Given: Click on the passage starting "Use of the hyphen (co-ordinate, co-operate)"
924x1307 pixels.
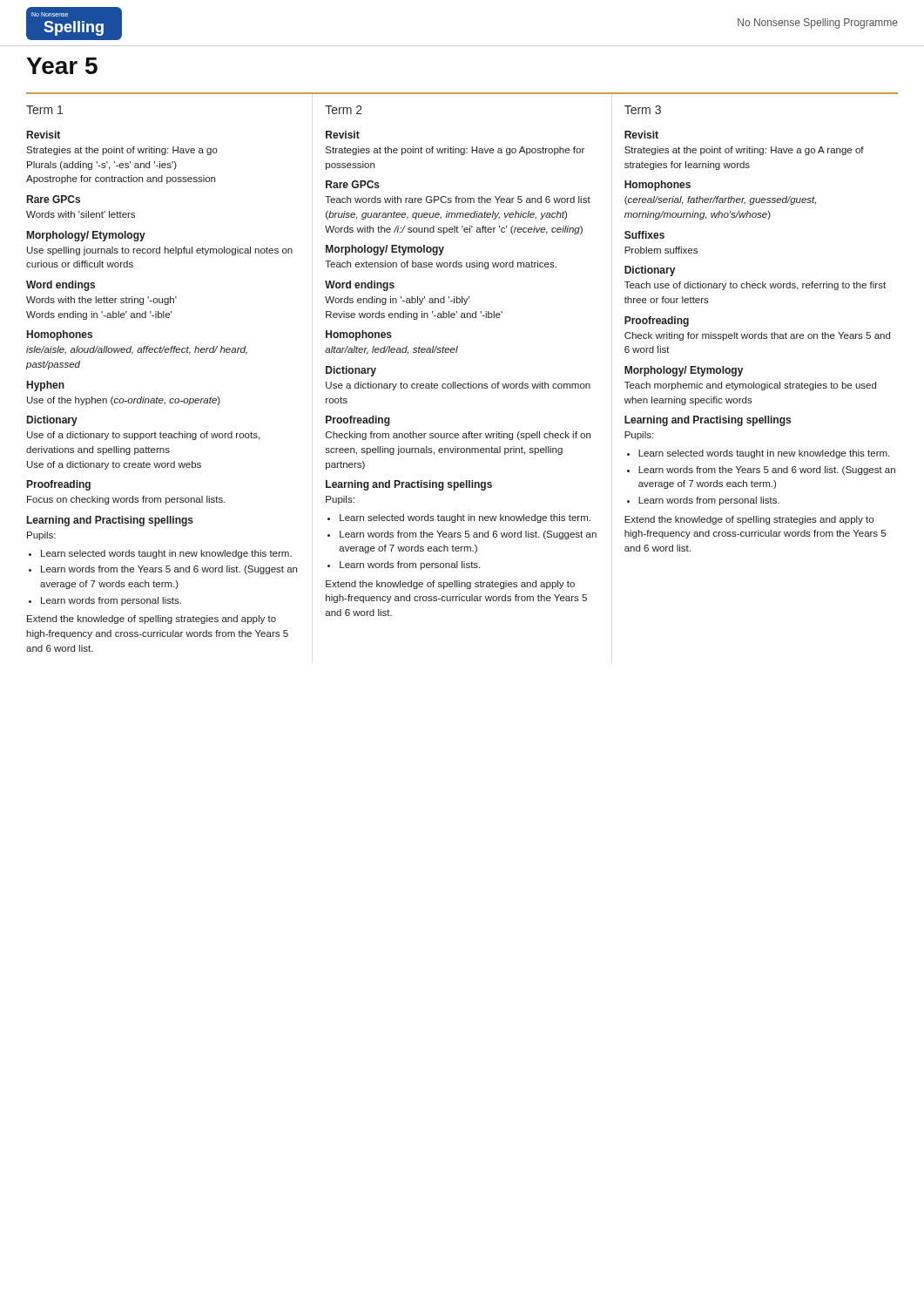Looking at the screenshot, I should (x=123, y=400).
